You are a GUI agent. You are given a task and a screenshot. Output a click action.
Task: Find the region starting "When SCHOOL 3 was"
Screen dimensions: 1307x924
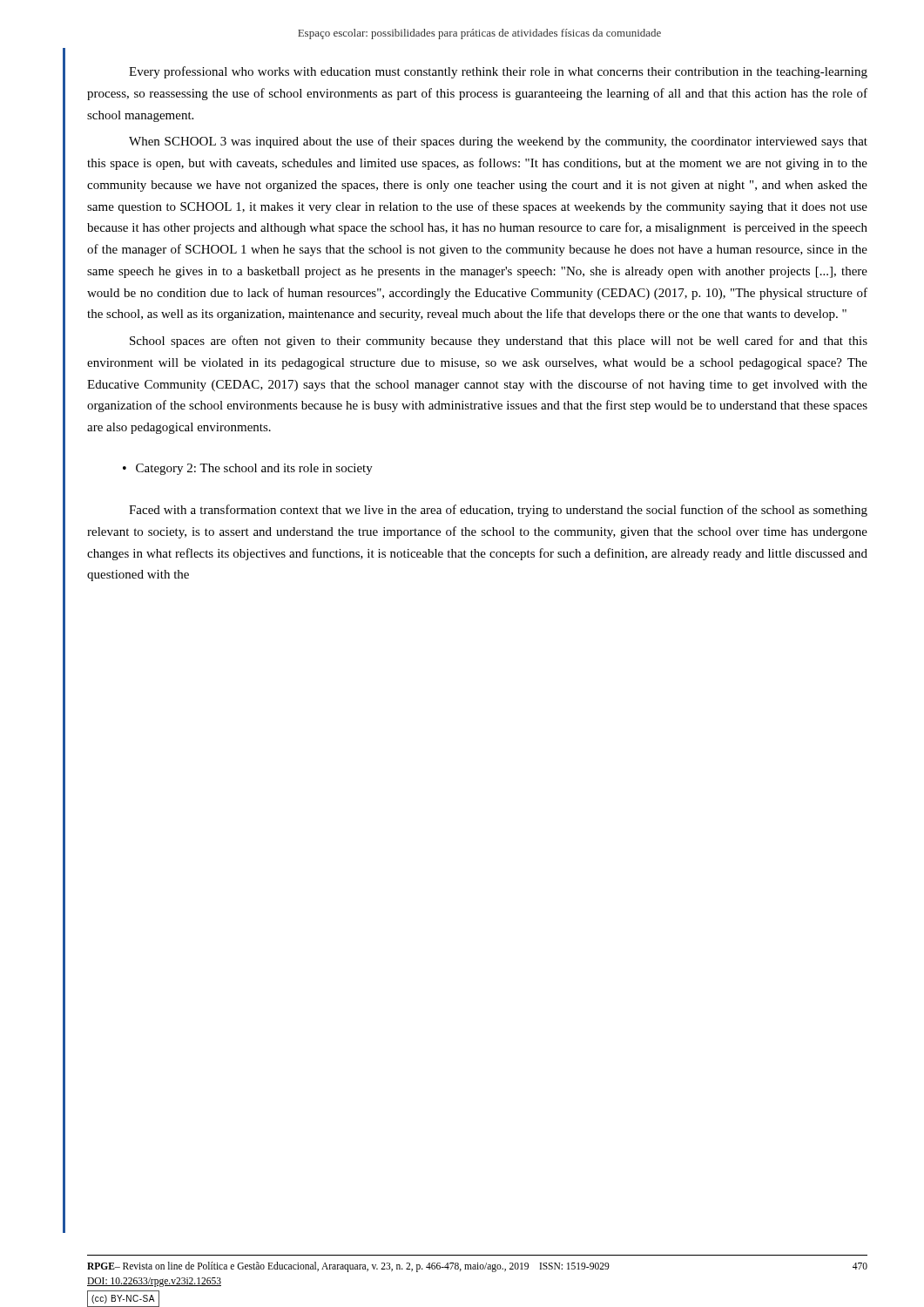(477, 228)
